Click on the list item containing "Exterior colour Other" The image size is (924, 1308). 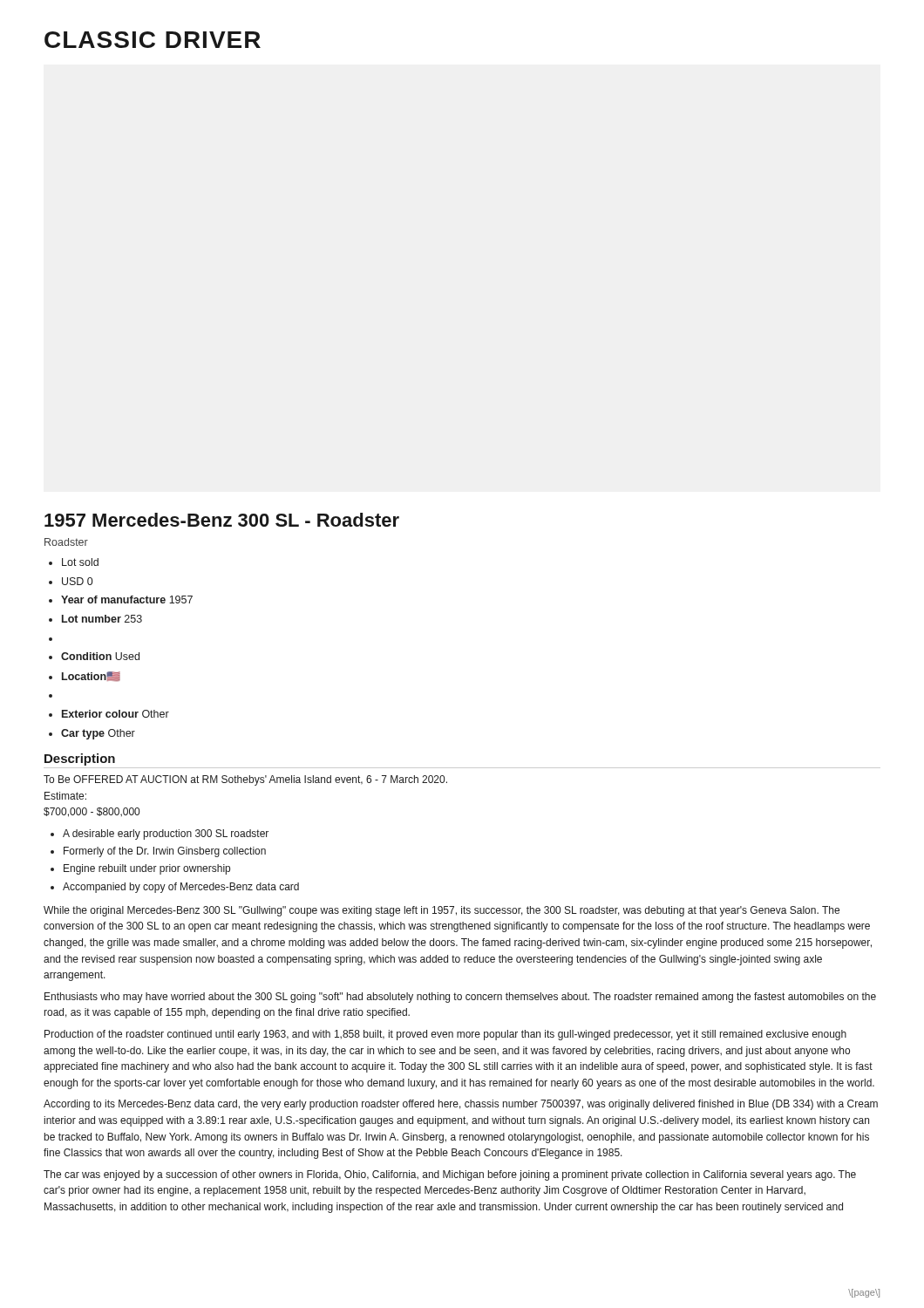115,714
